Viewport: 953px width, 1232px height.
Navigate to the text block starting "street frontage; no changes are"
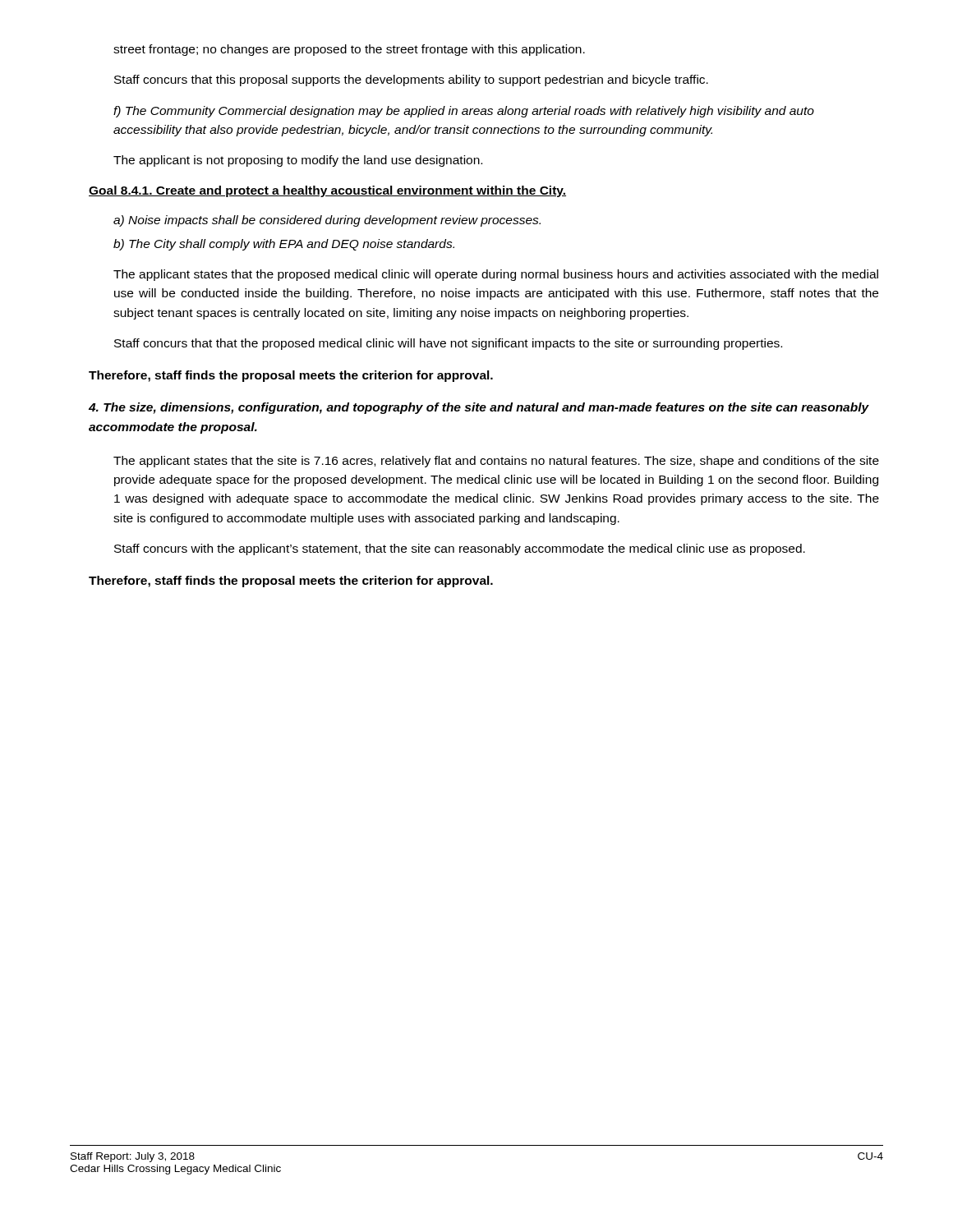496,49
